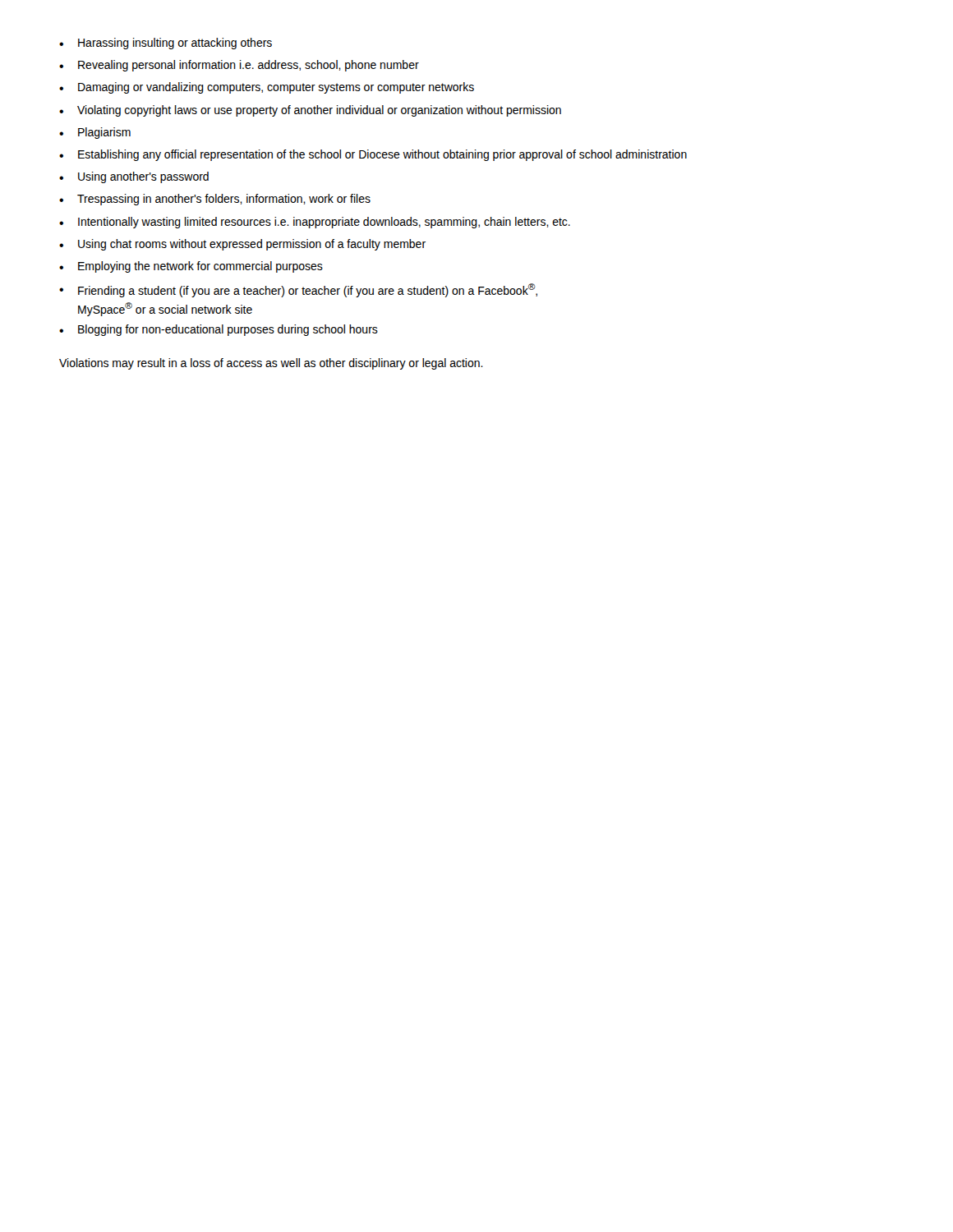
Task: Navigate to the block starting "• Using another's password"
Action: (134, 177)
